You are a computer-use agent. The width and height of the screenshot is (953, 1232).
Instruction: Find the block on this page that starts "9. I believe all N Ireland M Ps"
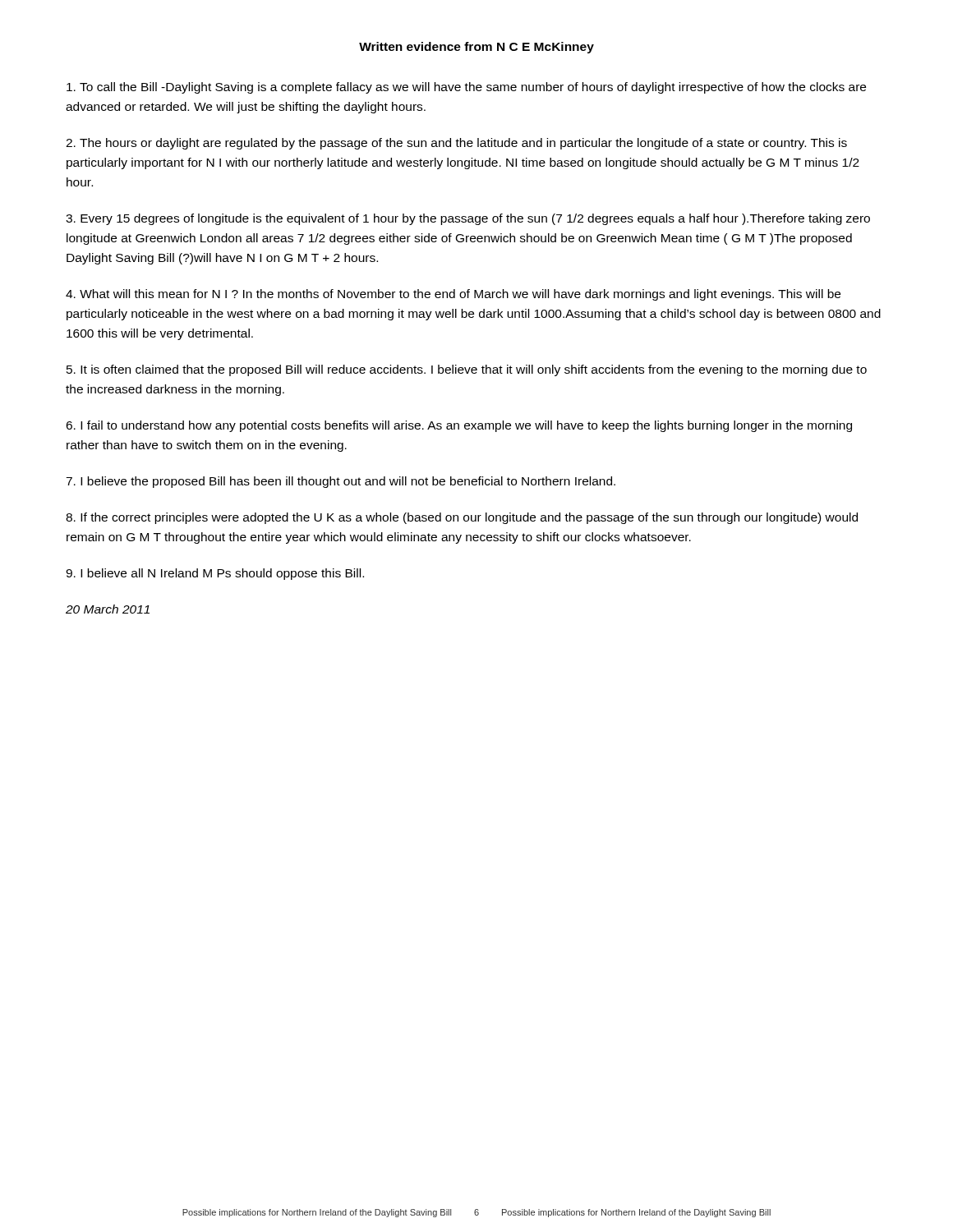coord(215,573)
